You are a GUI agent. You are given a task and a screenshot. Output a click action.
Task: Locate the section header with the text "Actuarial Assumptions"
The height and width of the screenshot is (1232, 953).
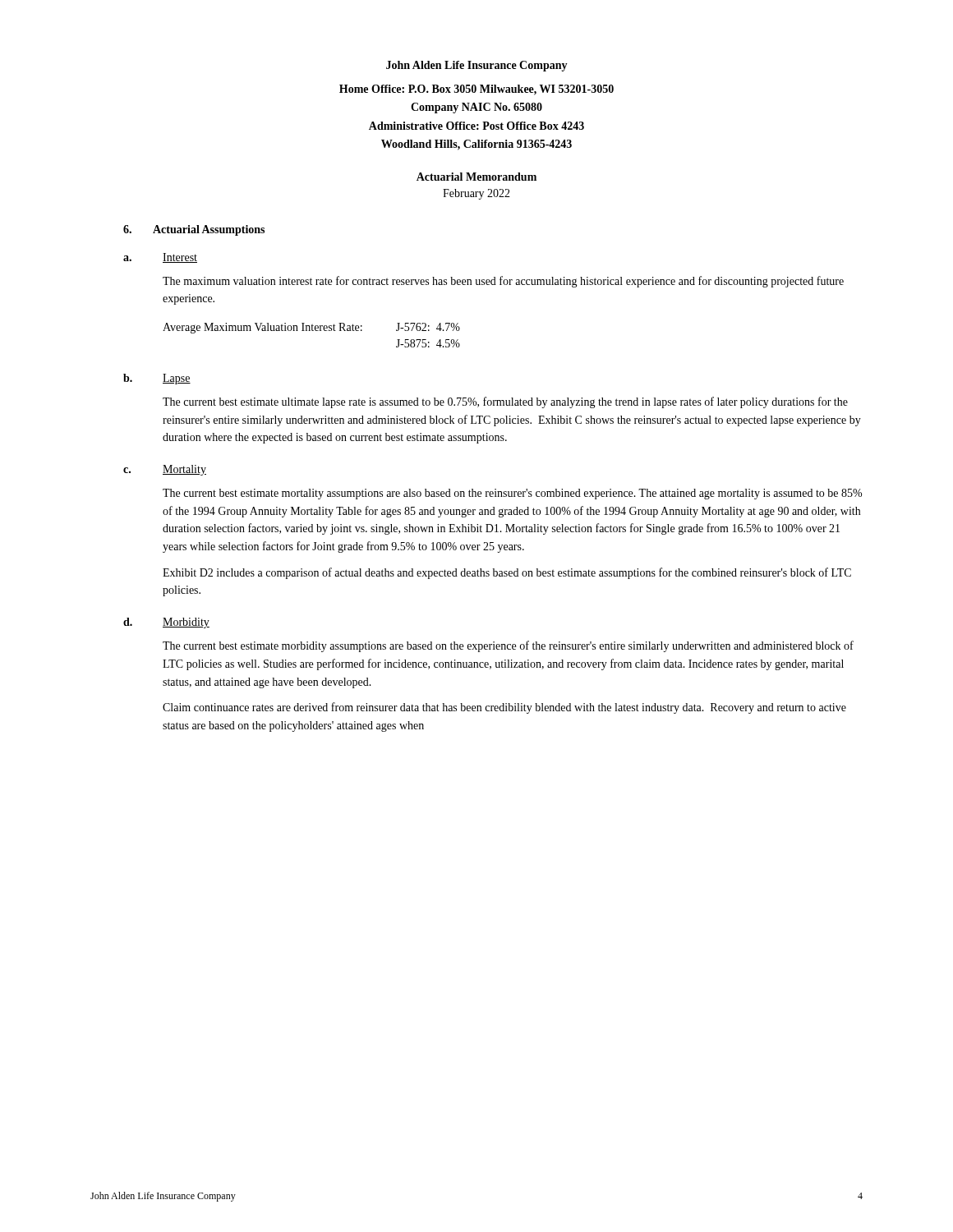(x=209, y=229)
